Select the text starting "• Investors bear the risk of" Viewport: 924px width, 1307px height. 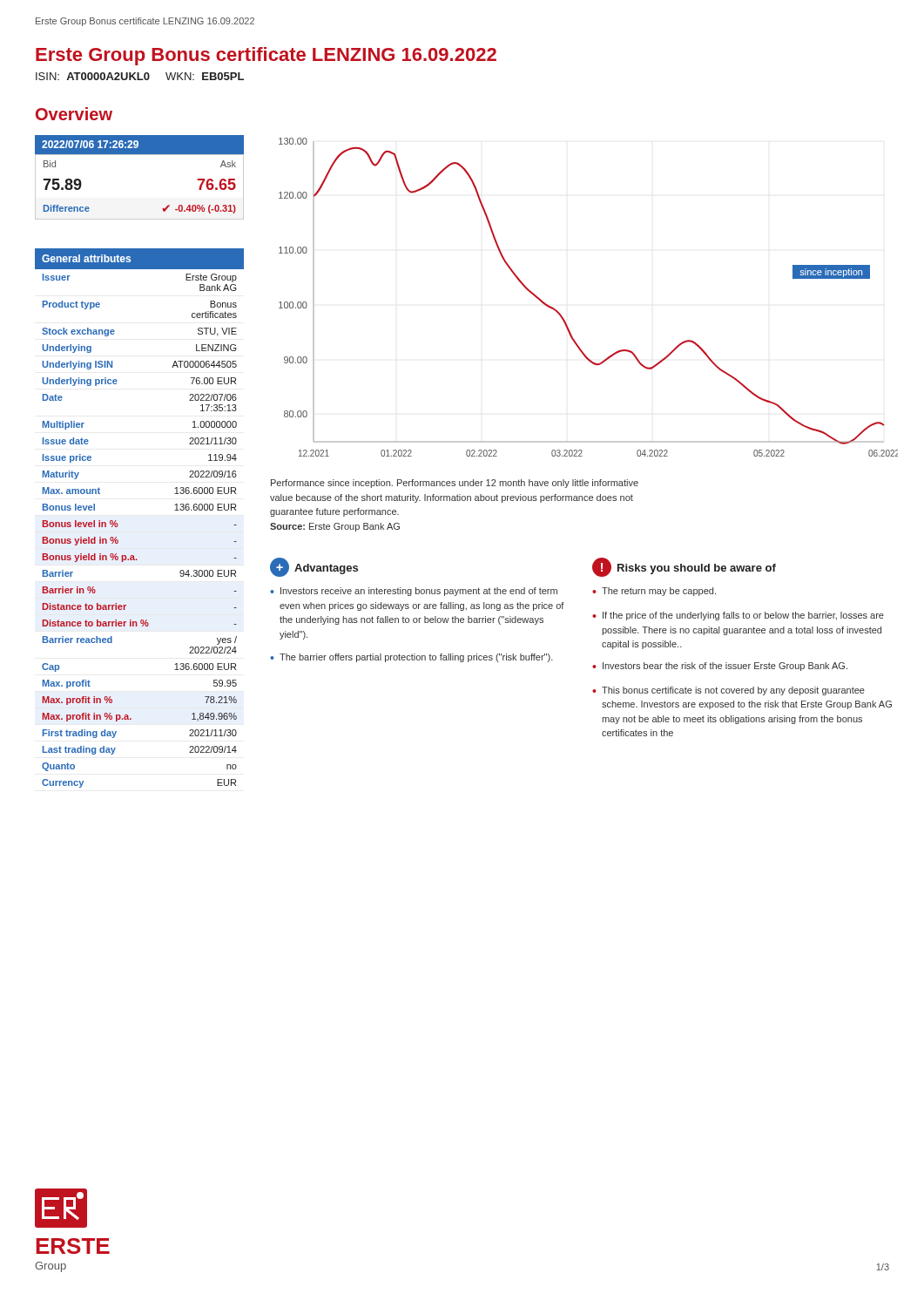tap(720, 667)
